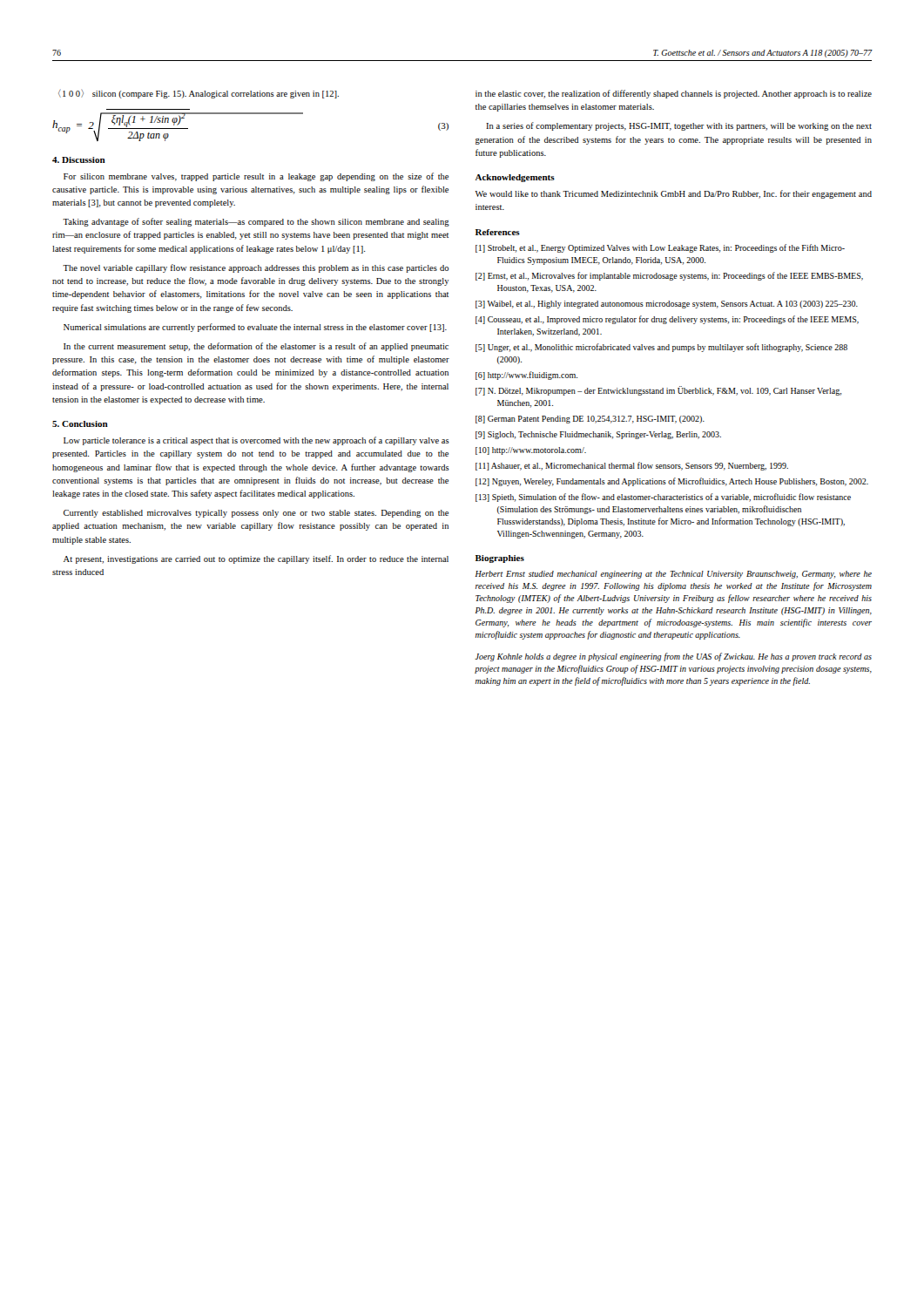Point to the region starting "Low particle tolerance is a"
The width and height of the screenshot is (924, 1307).
point(251,506)
